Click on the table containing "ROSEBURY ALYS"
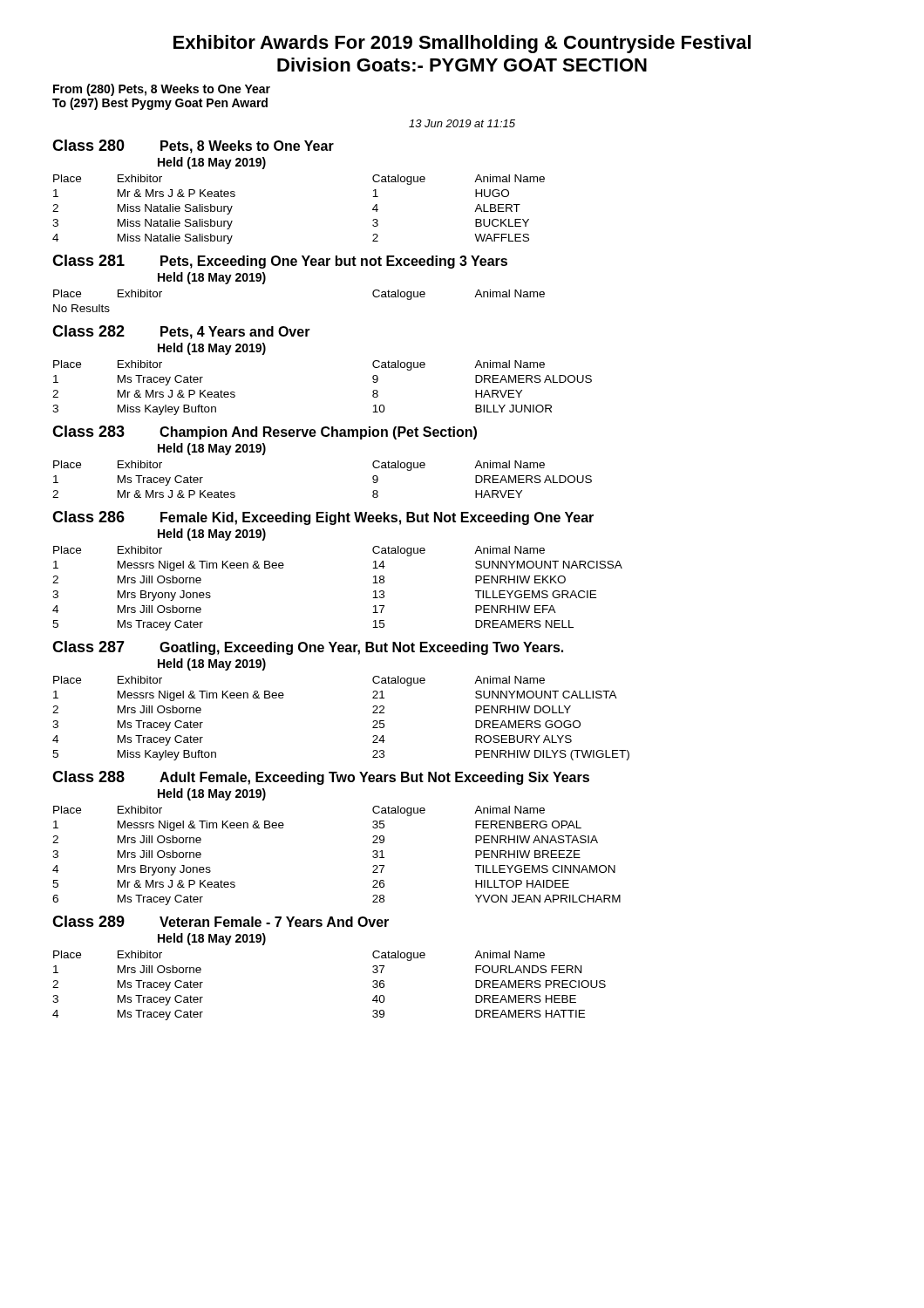Image resolution: width=924 pixels, height=1308 pixels. click(x=462, y=717)
